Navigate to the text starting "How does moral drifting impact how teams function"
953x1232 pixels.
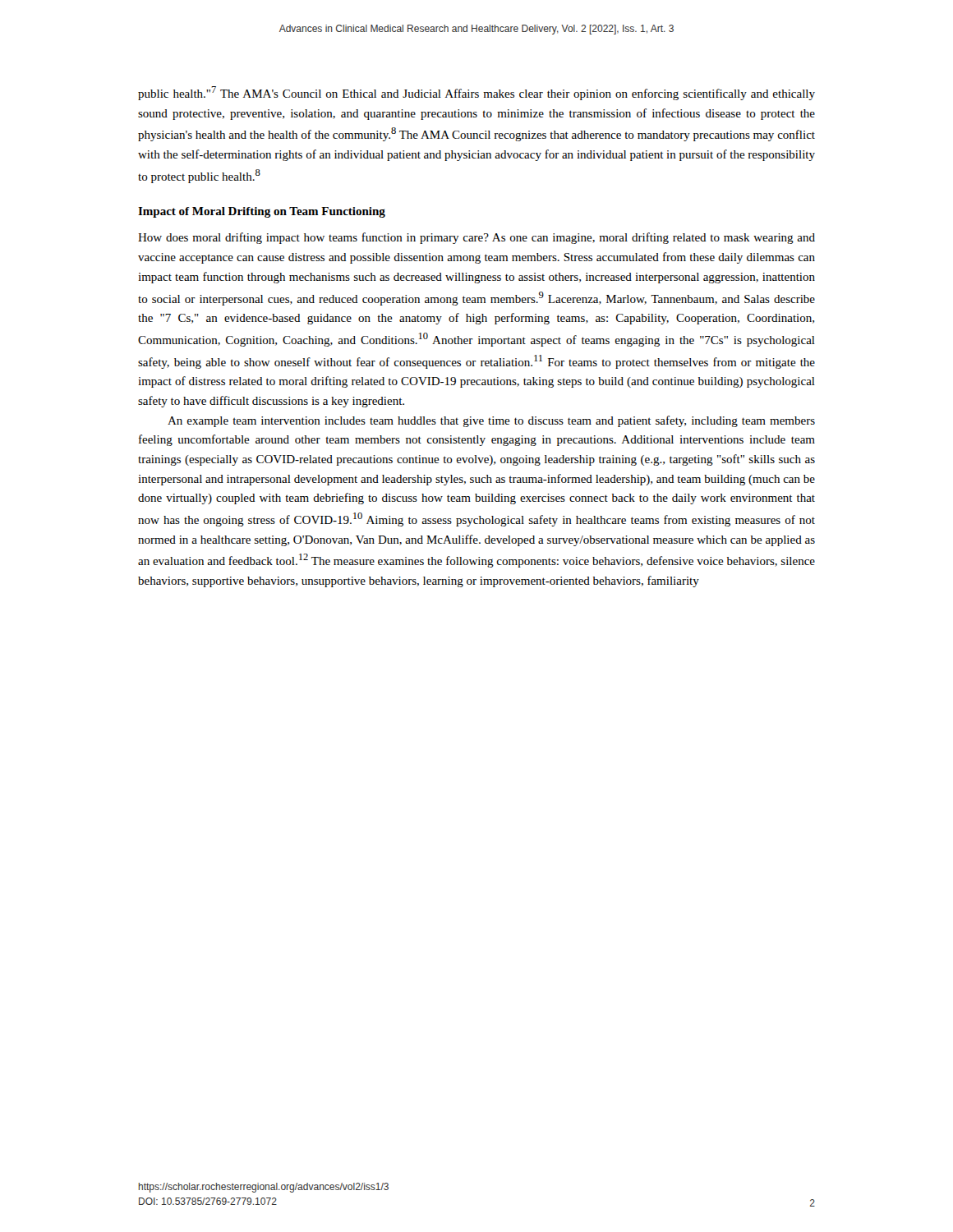(476, 319)
